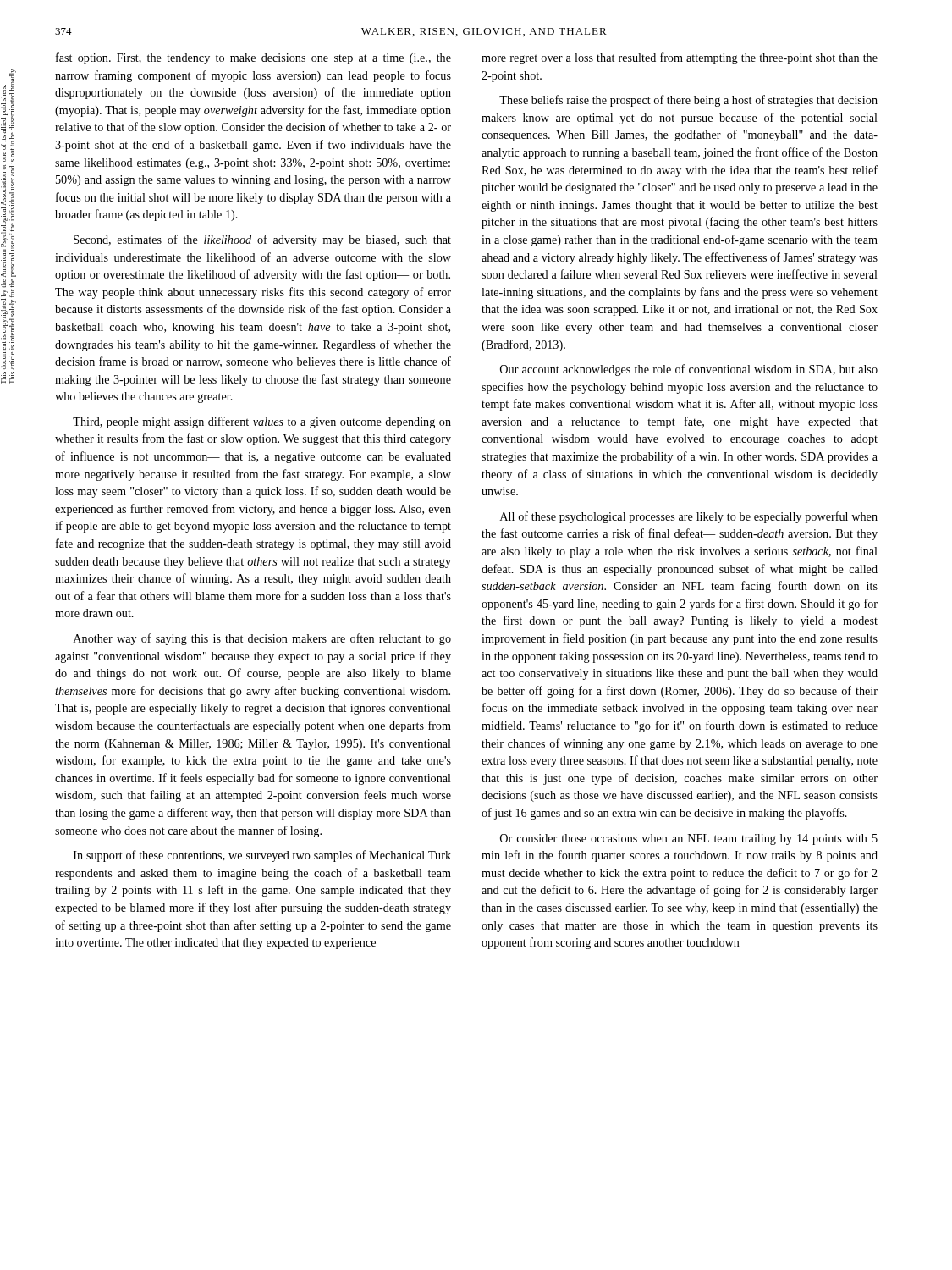Point to the text block starting "fast option. First, the tendency to make decisions"
This screenshot has width=952, height=1270.
click(253, 136)
